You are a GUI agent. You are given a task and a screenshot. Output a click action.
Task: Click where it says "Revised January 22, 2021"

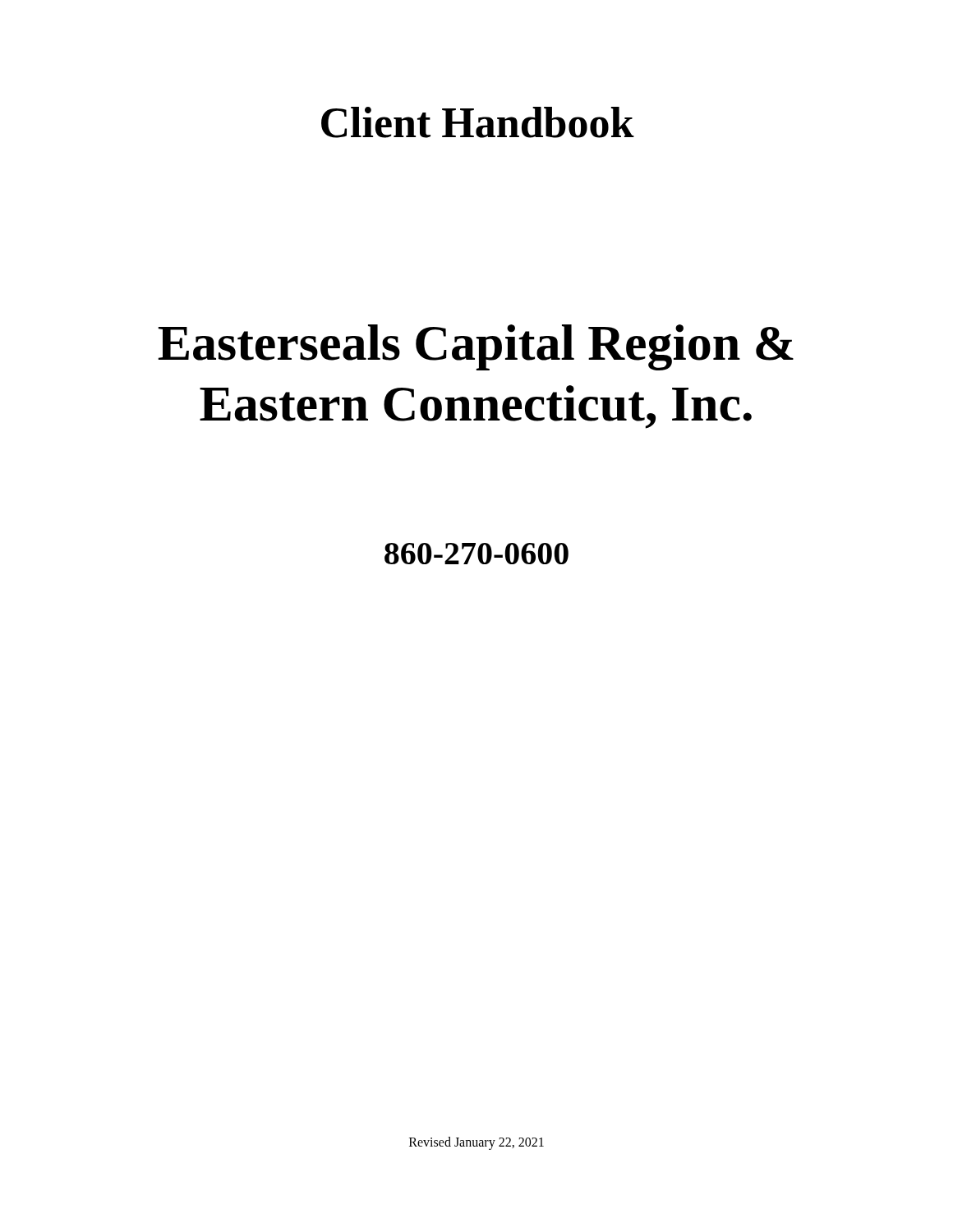(x=476, y=1142)
